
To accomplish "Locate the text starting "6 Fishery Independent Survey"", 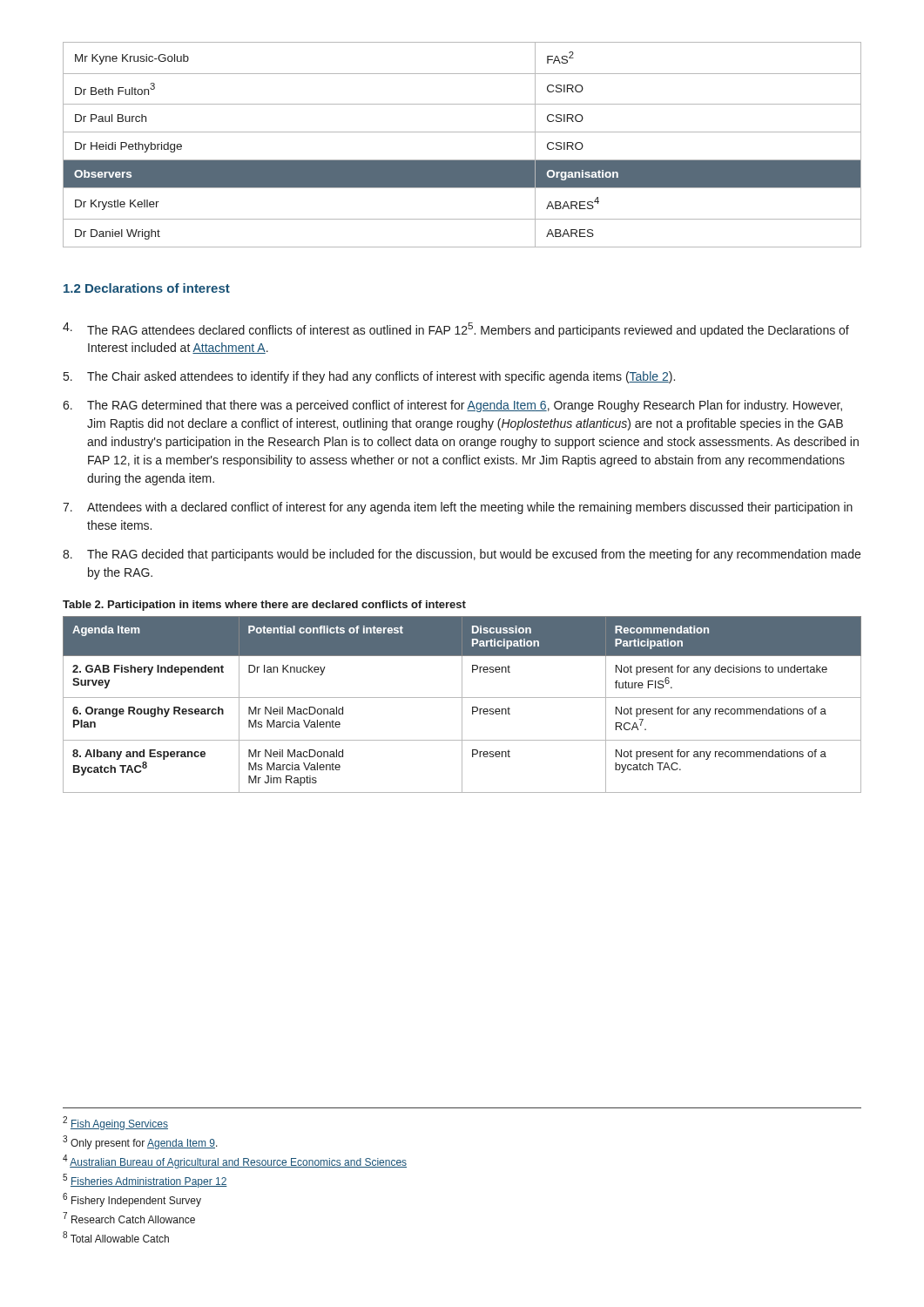I will coord(132,1199).
